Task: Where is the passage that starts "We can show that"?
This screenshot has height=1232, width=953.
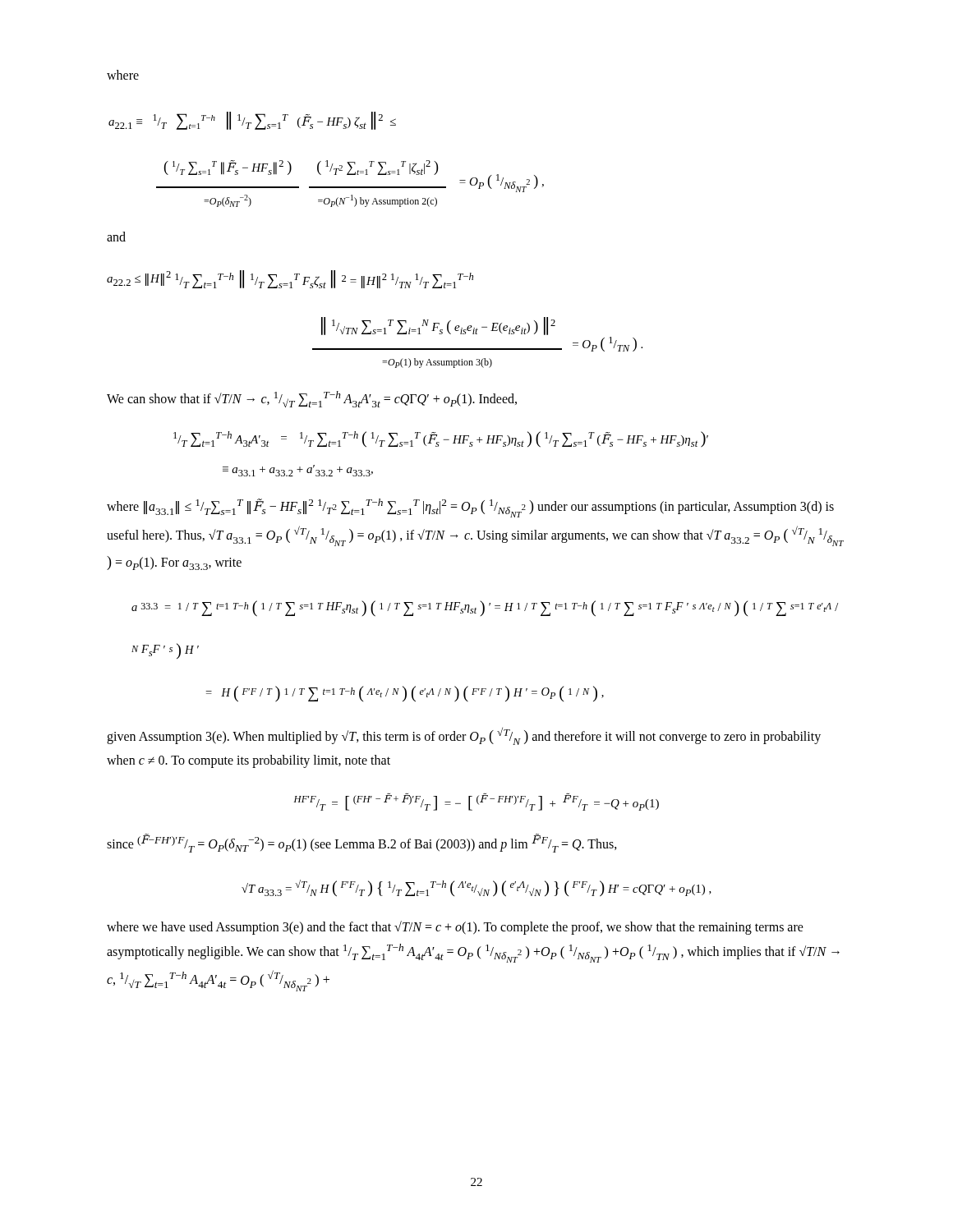Action: pos(312,399)
